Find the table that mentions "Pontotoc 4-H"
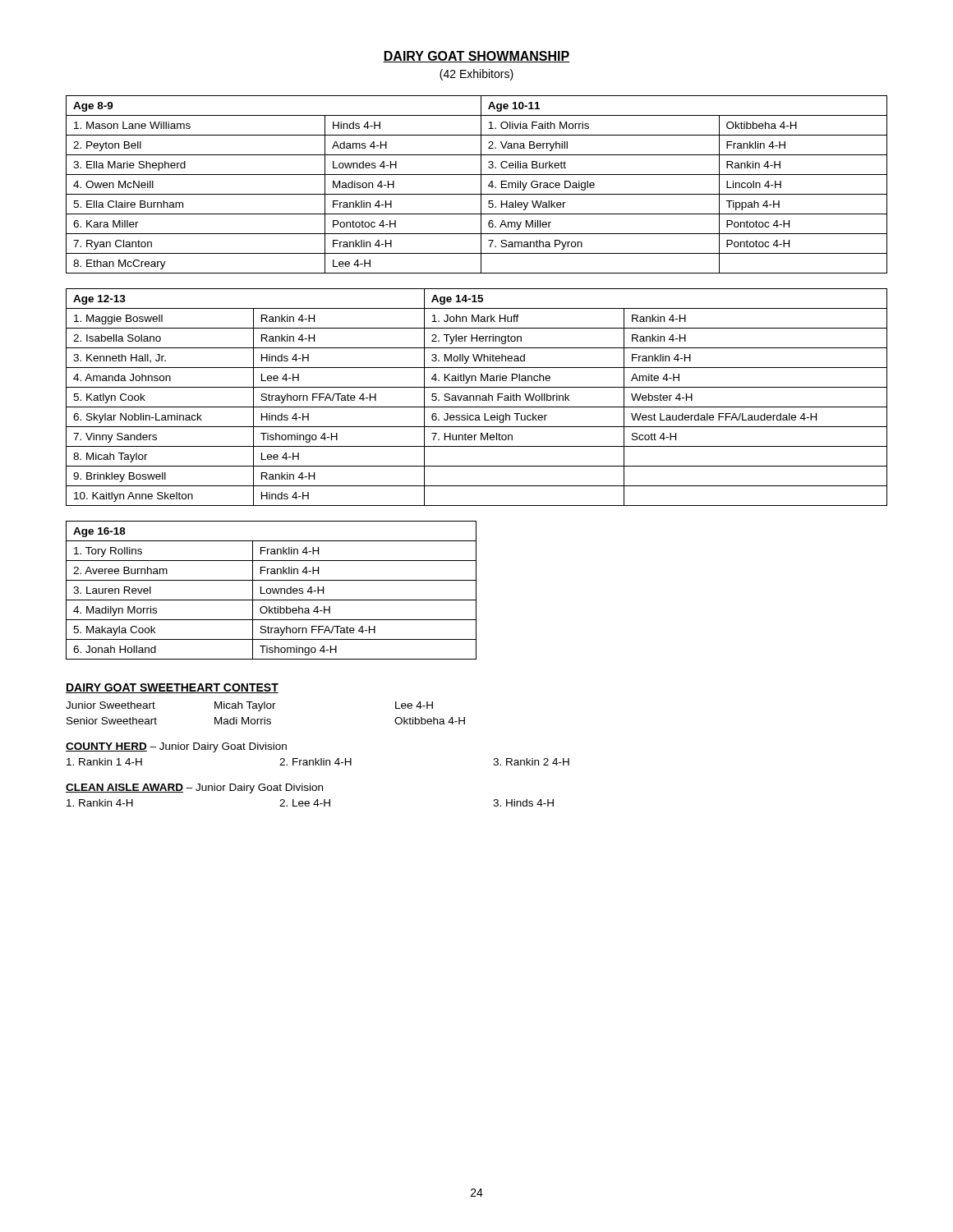This screenshot has height=1232, width=953. pos(476,184)
